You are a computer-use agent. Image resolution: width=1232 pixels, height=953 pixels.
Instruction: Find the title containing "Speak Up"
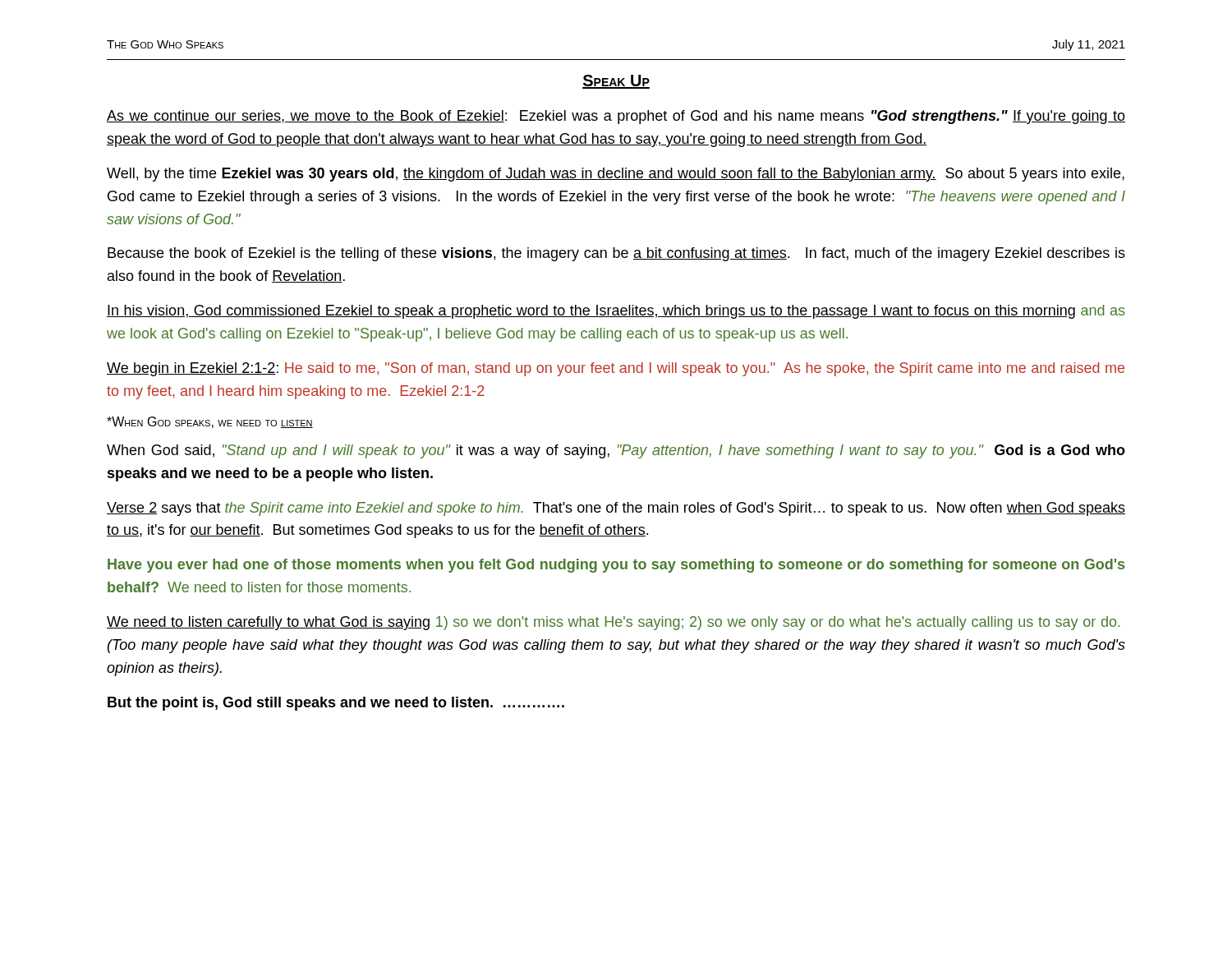click(x=616, y=81)
